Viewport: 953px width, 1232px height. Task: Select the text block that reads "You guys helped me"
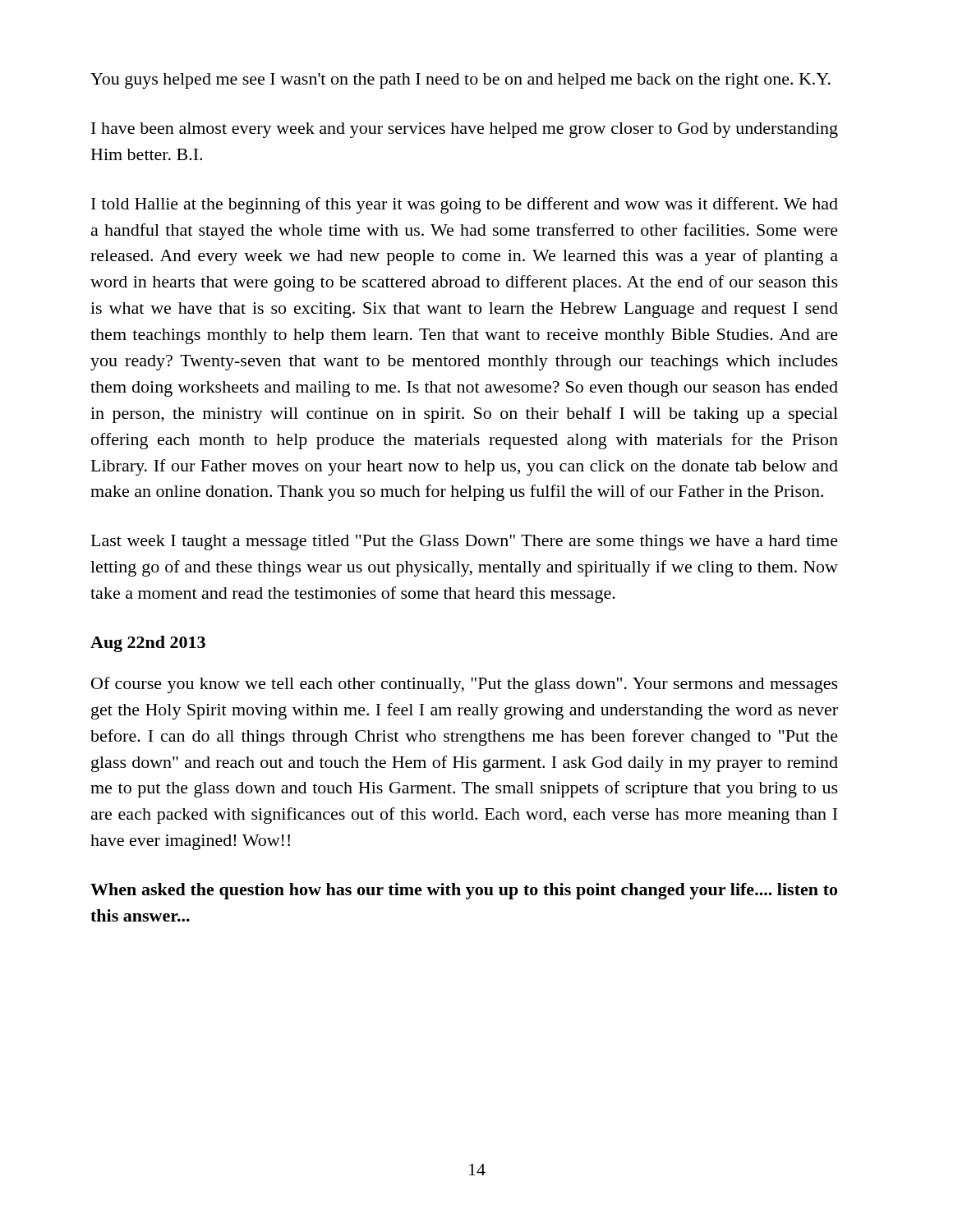point(461,78)
